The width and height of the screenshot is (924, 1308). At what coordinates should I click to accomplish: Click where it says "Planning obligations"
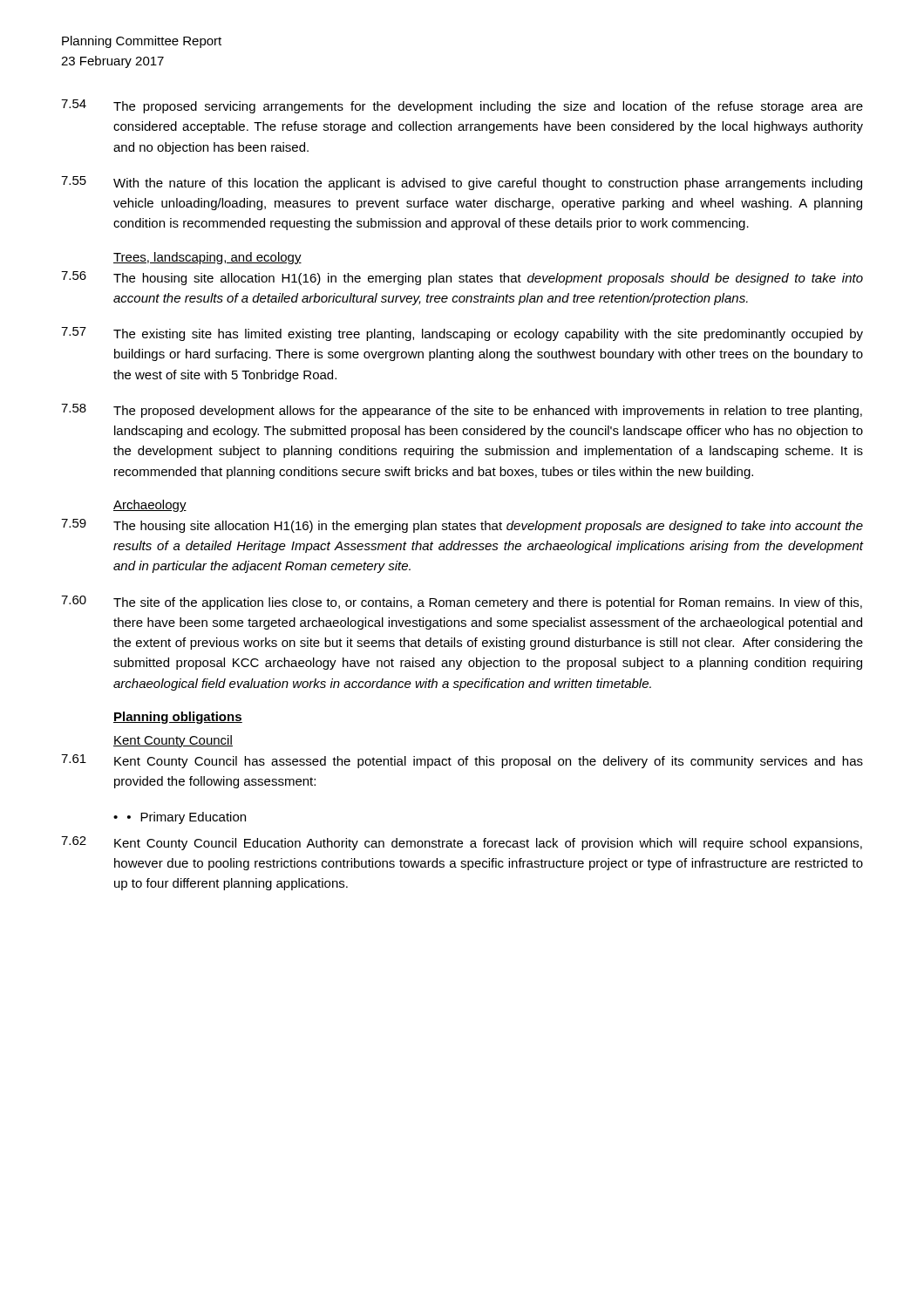click(x=151, y=716)
